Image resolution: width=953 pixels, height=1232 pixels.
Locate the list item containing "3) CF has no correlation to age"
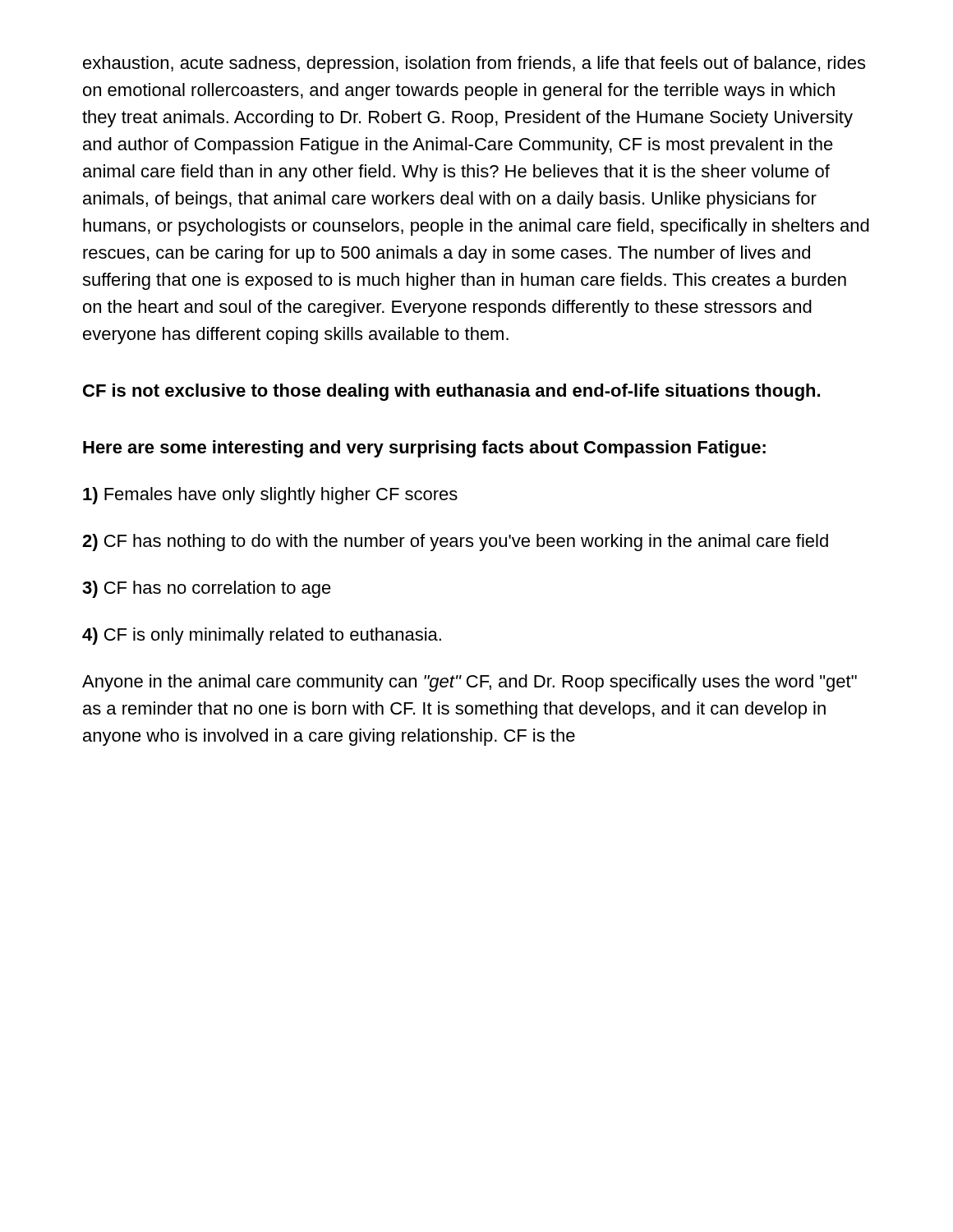click(x=207, y=588)
